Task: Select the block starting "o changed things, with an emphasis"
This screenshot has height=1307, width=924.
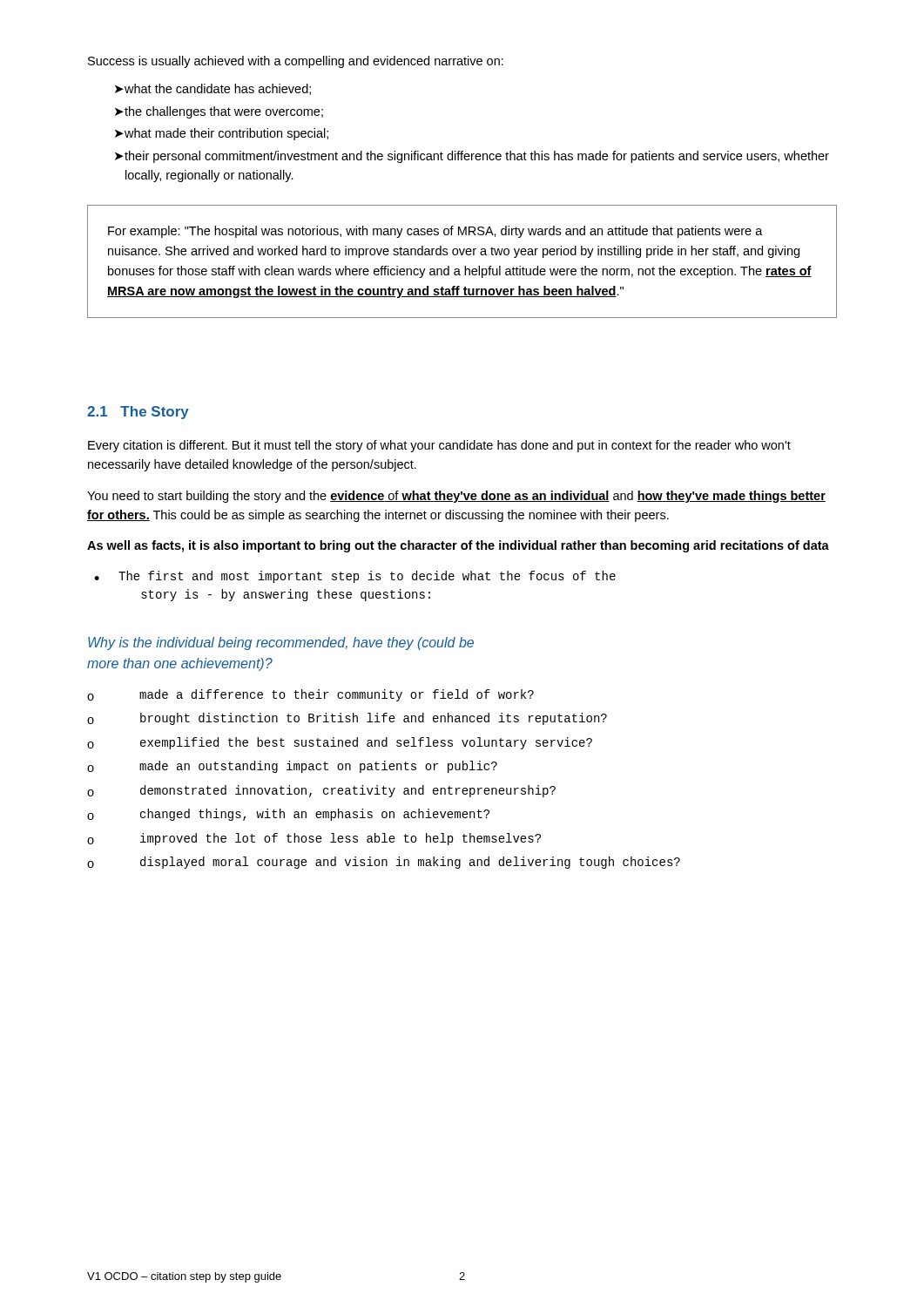Action: [462, 816]
